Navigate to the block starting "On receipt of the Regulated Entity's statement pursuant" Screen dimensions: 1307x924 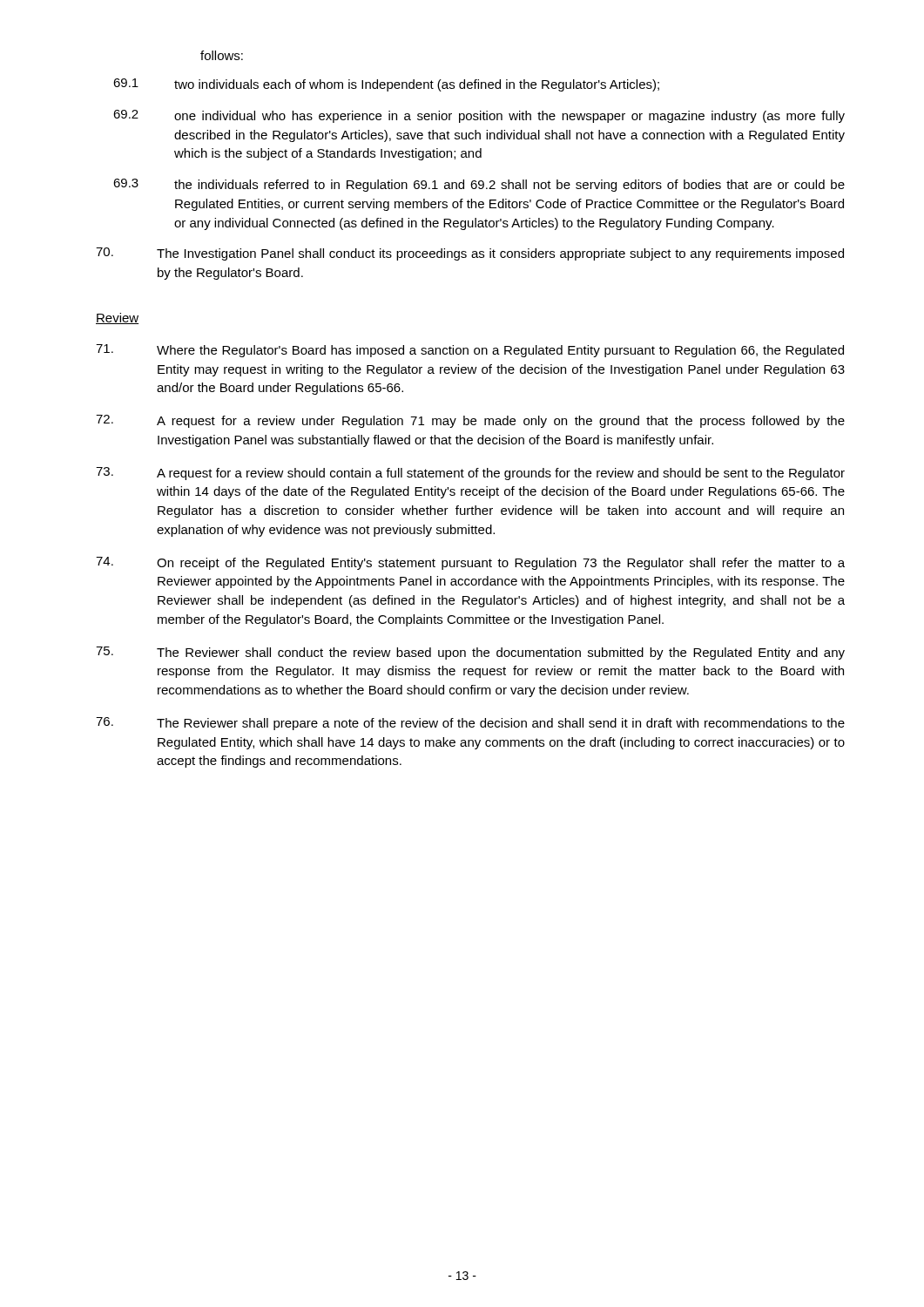coord(470,591)
